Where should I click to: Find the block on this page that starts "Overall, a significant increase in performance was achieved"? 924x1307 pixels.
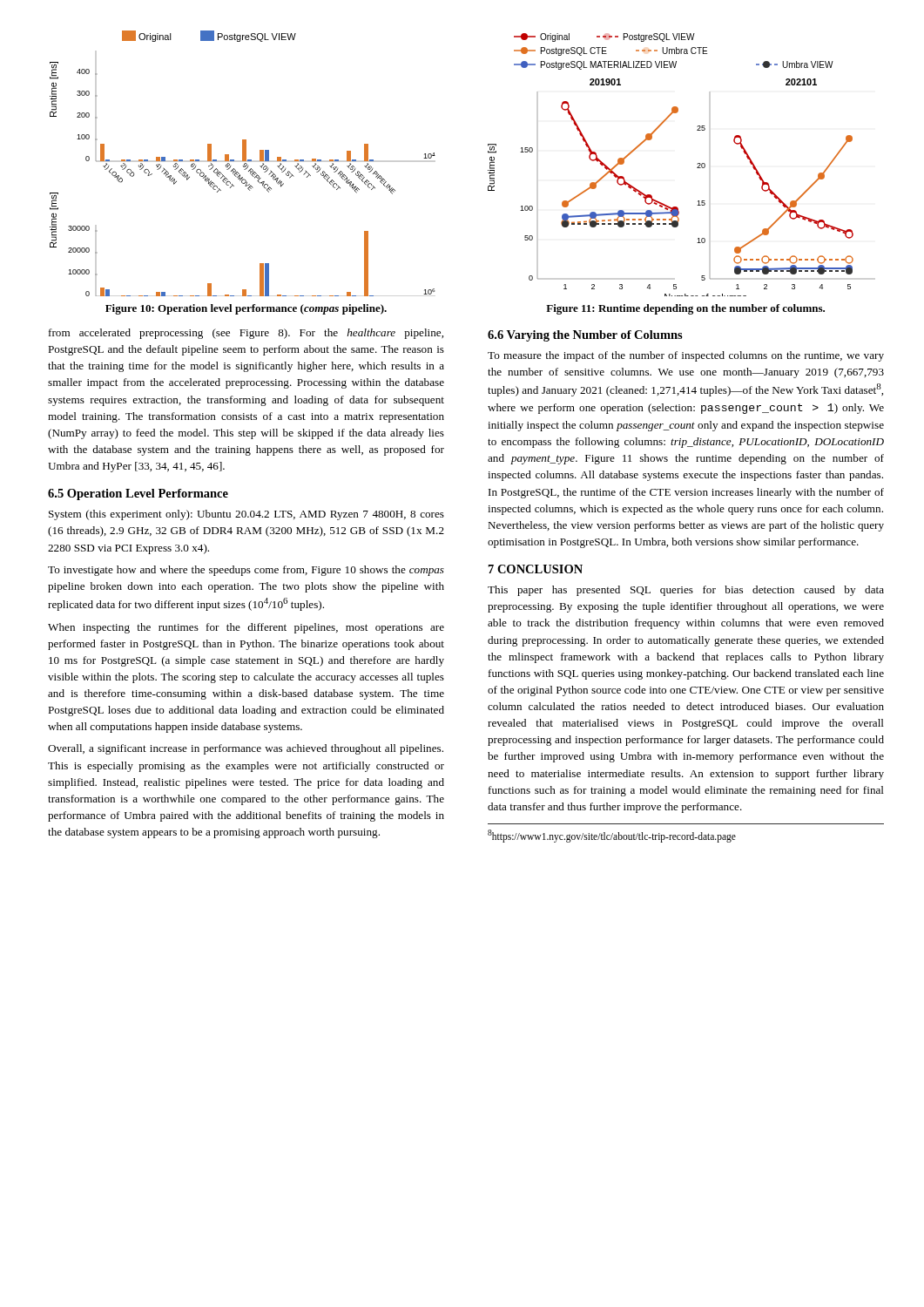pyautogui.click(x=246, y=790)
